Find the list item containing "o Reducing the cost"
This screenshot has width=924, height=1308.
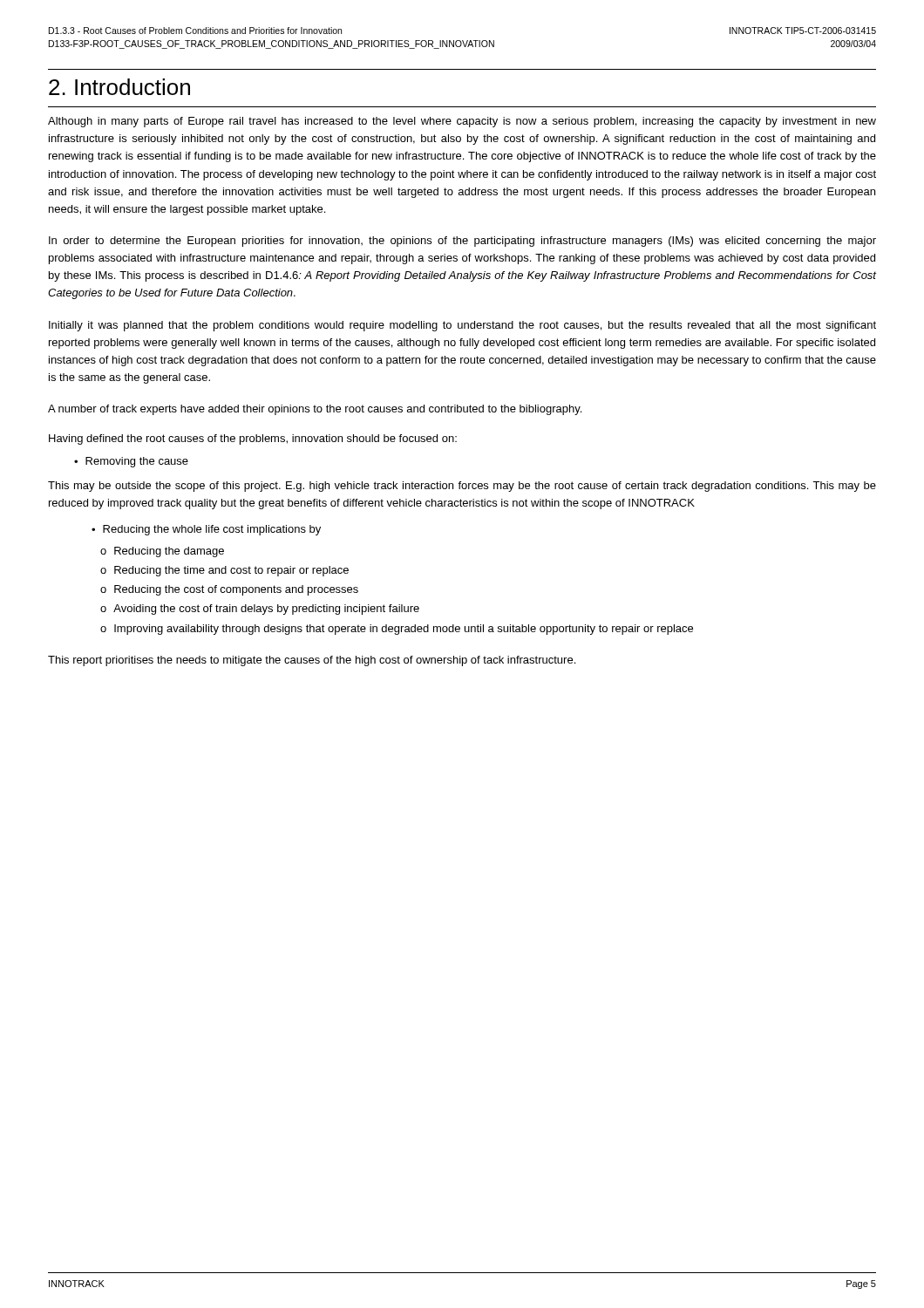[x=229, y=590]
